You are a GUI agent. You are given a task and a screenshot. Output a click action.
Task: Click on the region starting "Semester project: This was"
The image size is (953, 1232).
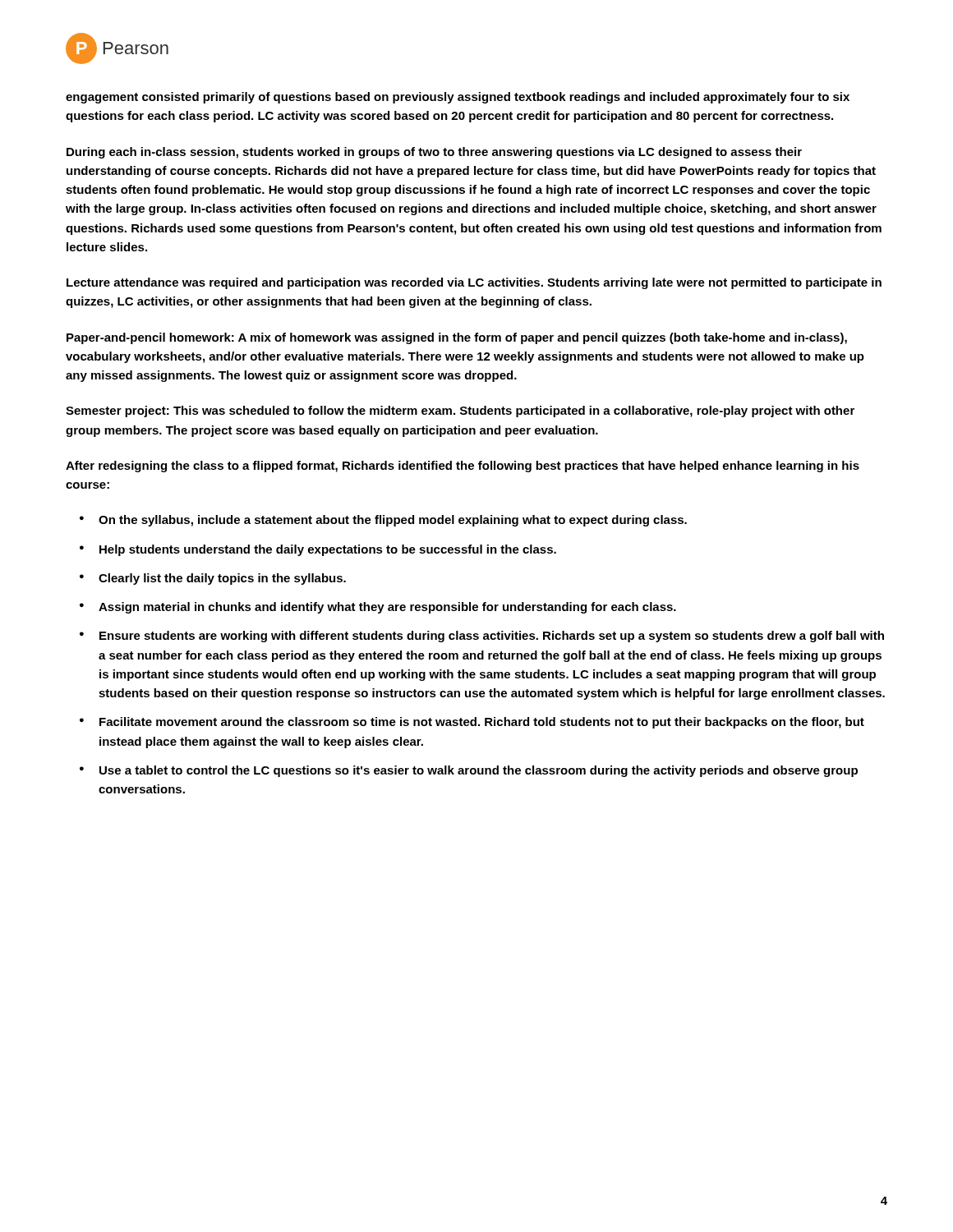point(476,420)
